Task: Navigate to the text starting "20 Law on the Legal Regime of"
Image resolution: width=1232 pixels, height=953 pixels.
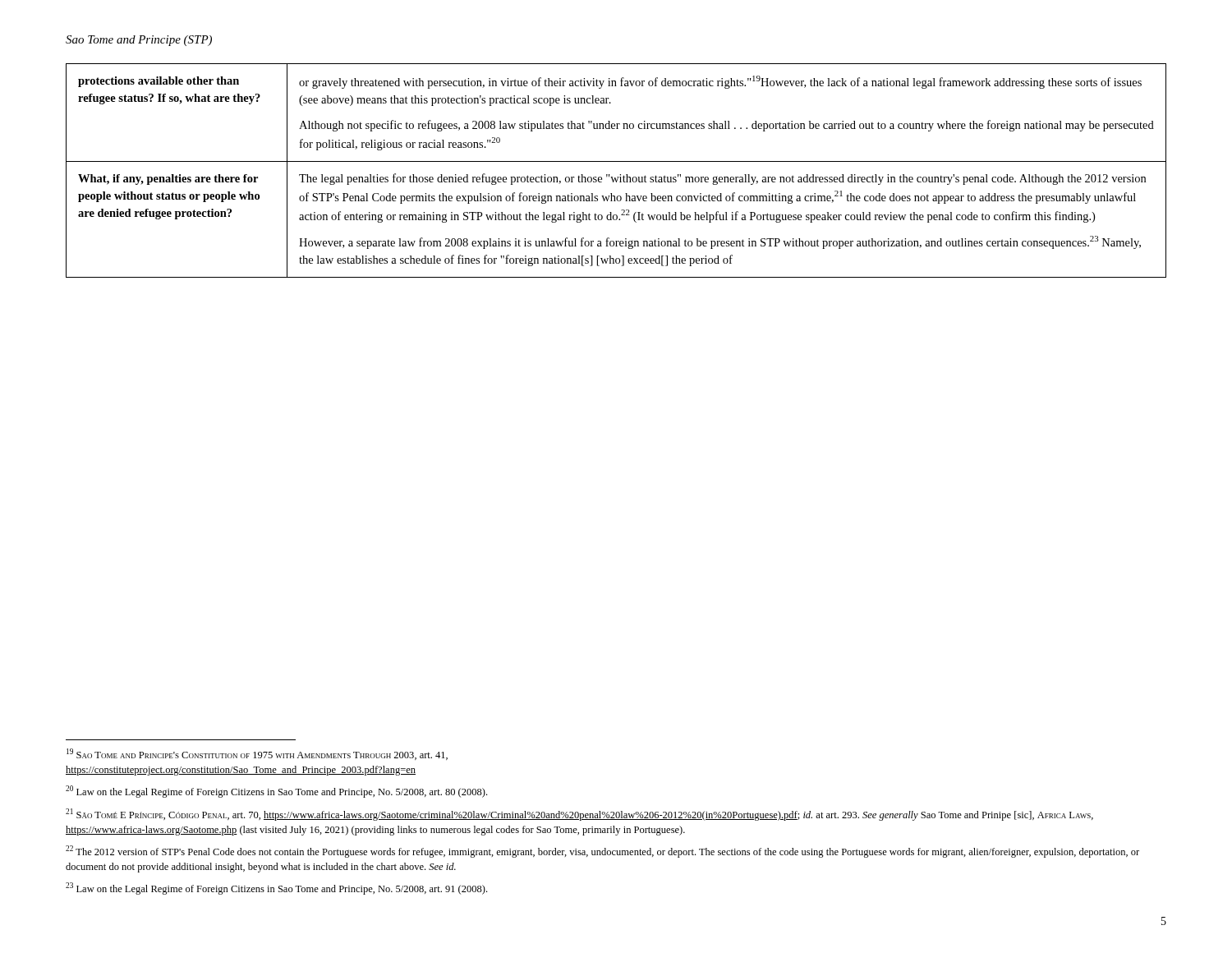Action: (x=277, y=792)
